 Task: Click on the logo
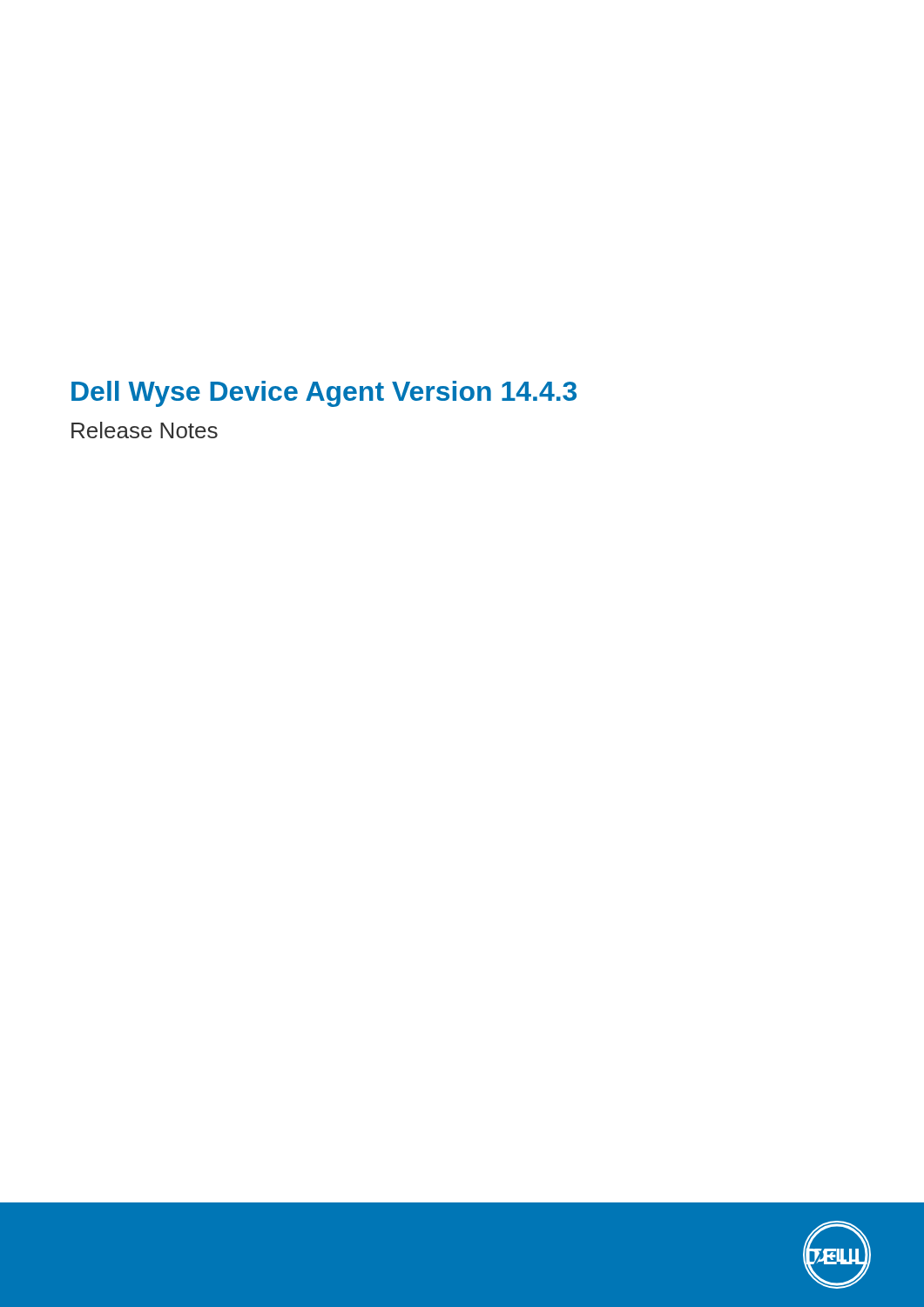(x=837, y=1255)
